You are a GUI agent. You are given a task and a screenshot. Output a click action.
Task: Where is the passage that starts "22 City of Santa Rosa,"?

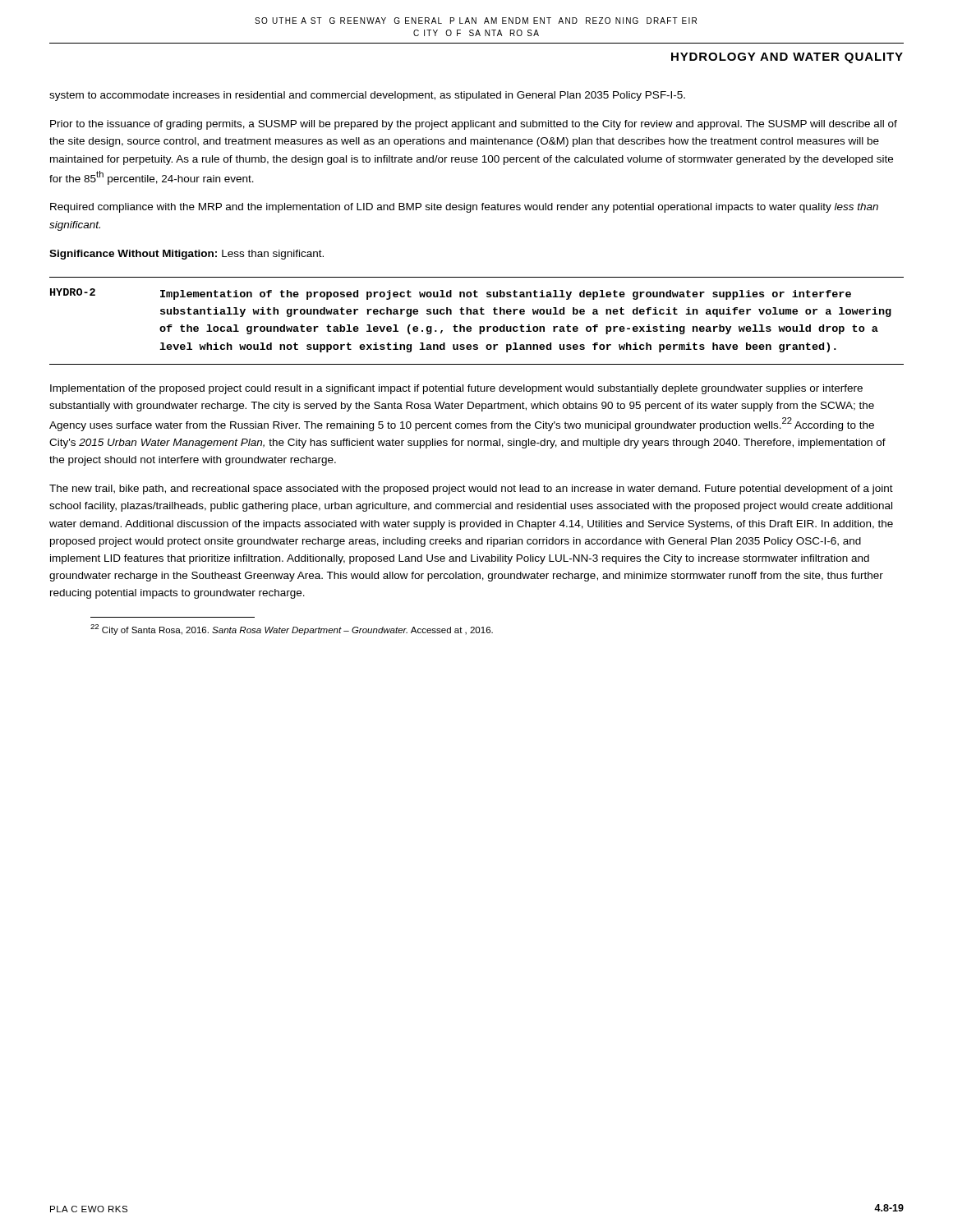(476, 627)
